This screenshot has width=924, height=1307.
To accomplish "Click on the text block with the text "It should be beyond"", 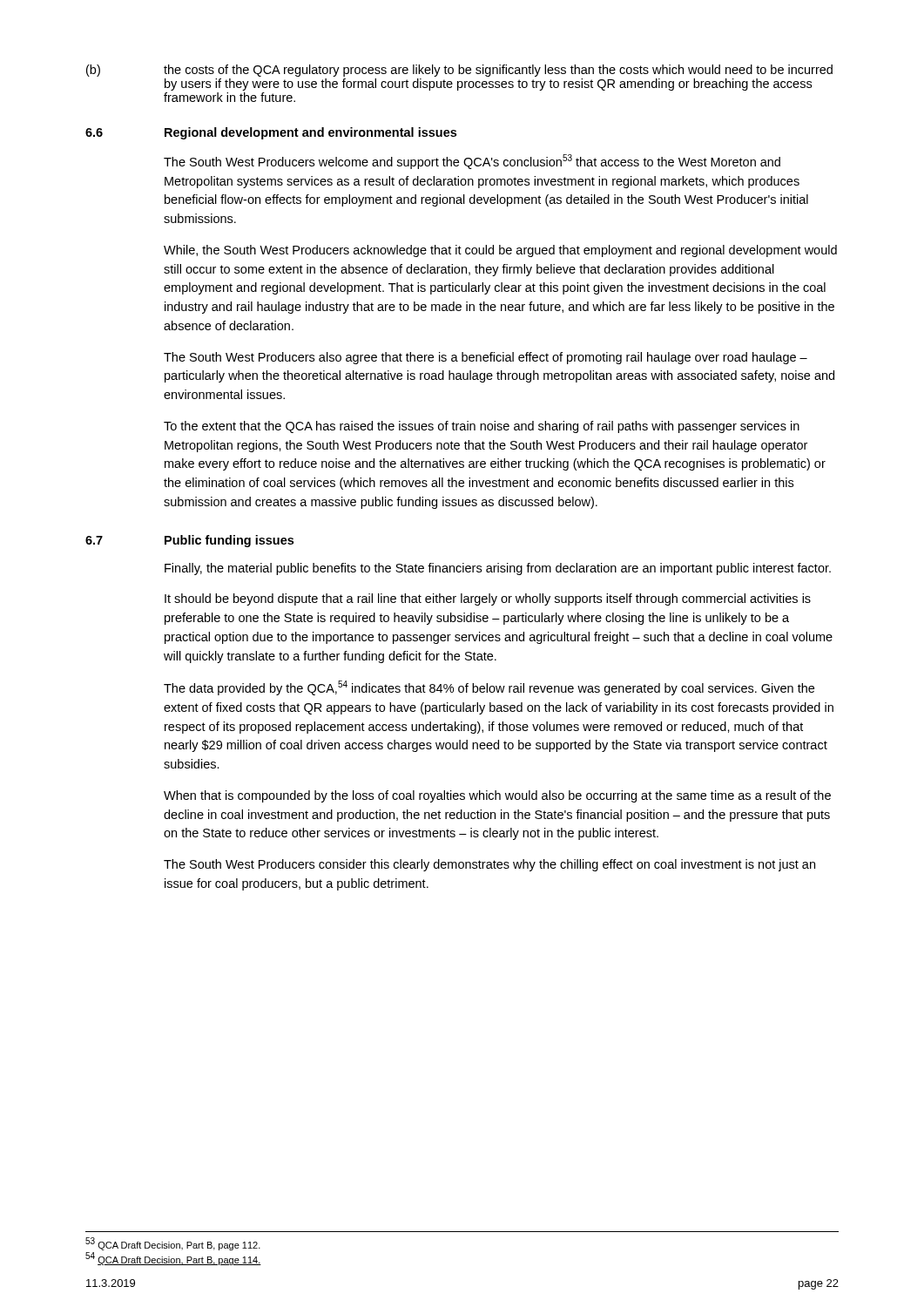I will coord(498,627).
